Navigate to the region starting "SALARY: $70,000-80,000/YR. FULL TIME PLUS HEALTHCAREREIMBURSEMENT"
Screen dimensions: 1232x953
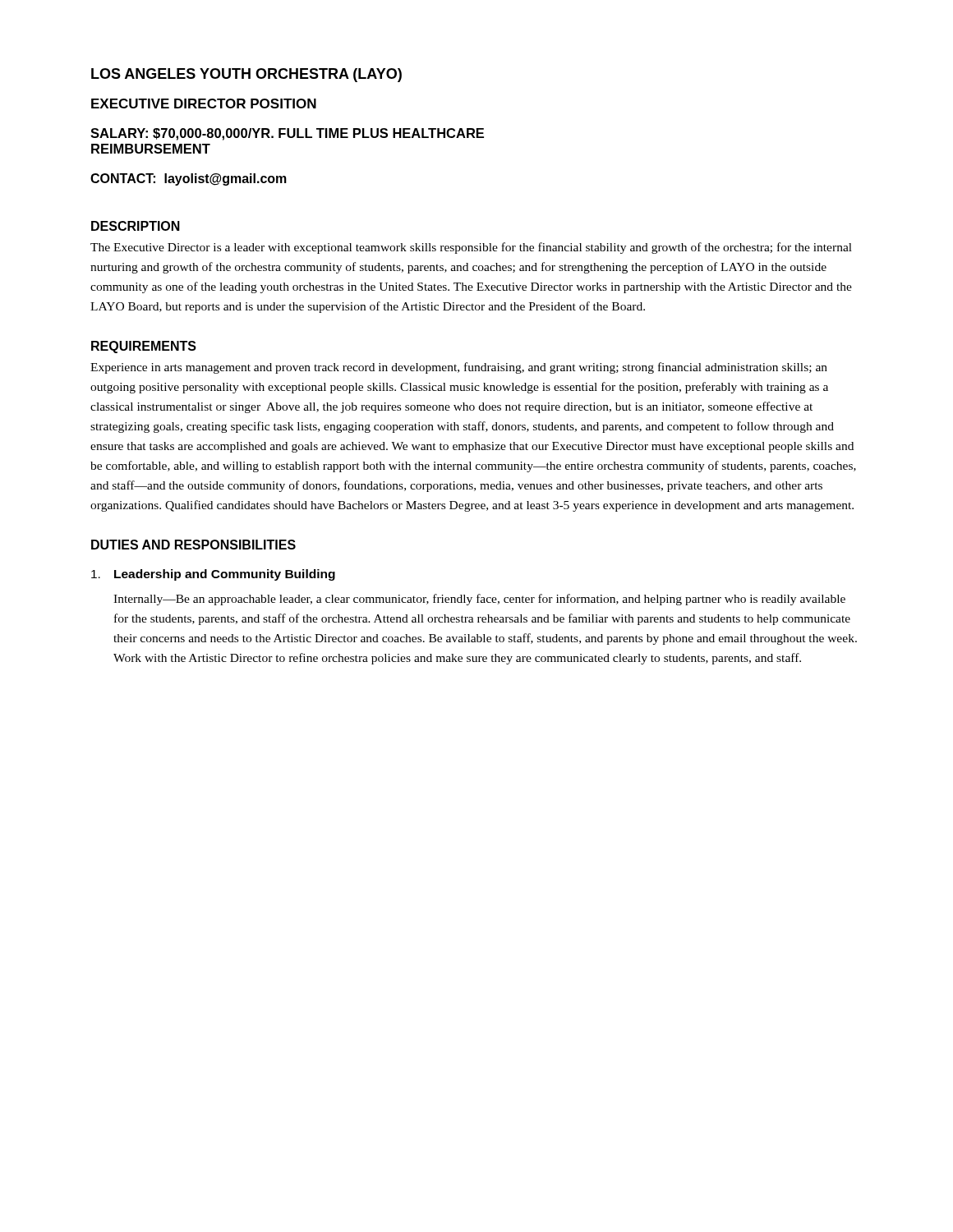pos(287,141)
